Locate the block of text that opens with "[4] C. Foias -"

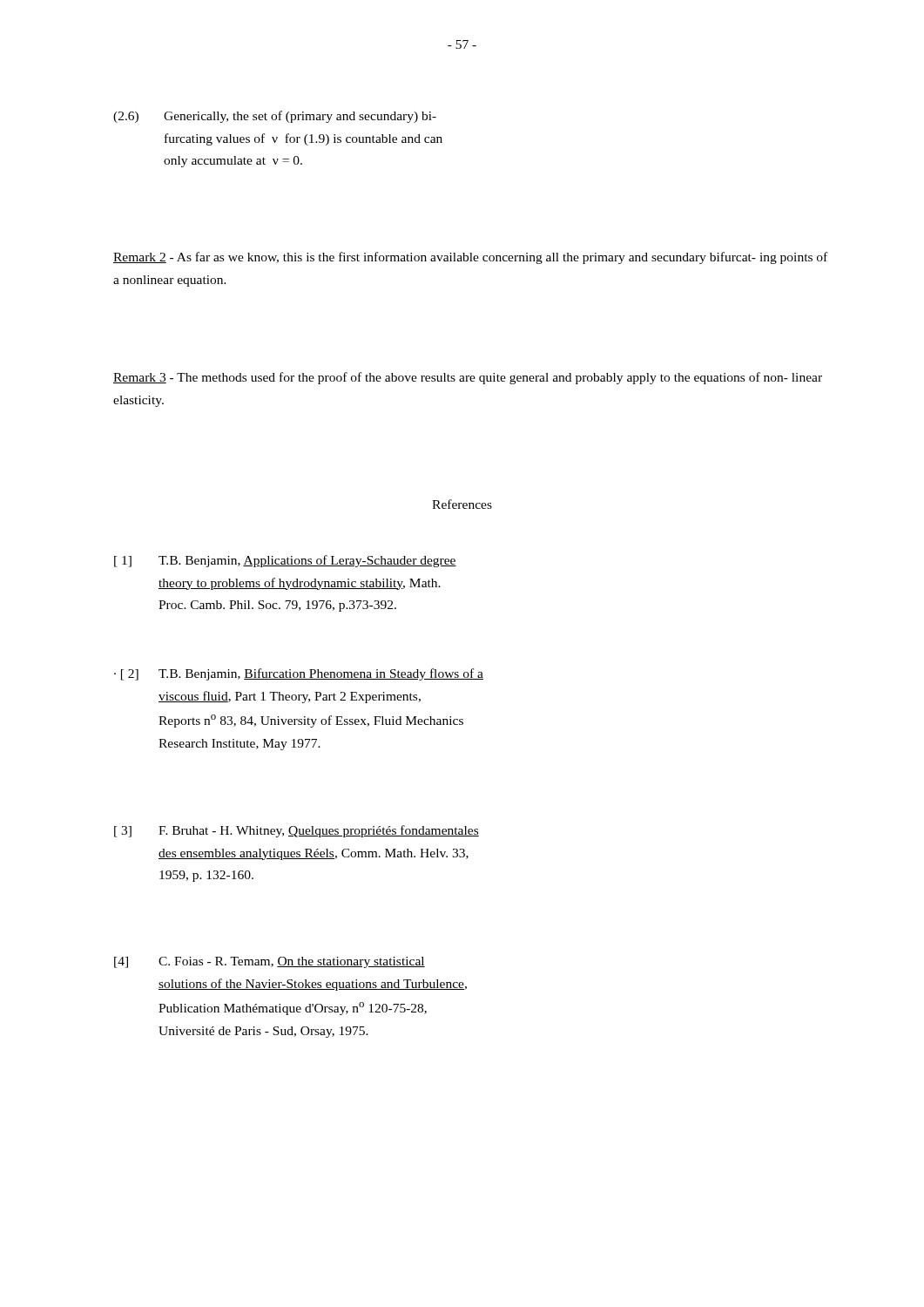(471, 996)
